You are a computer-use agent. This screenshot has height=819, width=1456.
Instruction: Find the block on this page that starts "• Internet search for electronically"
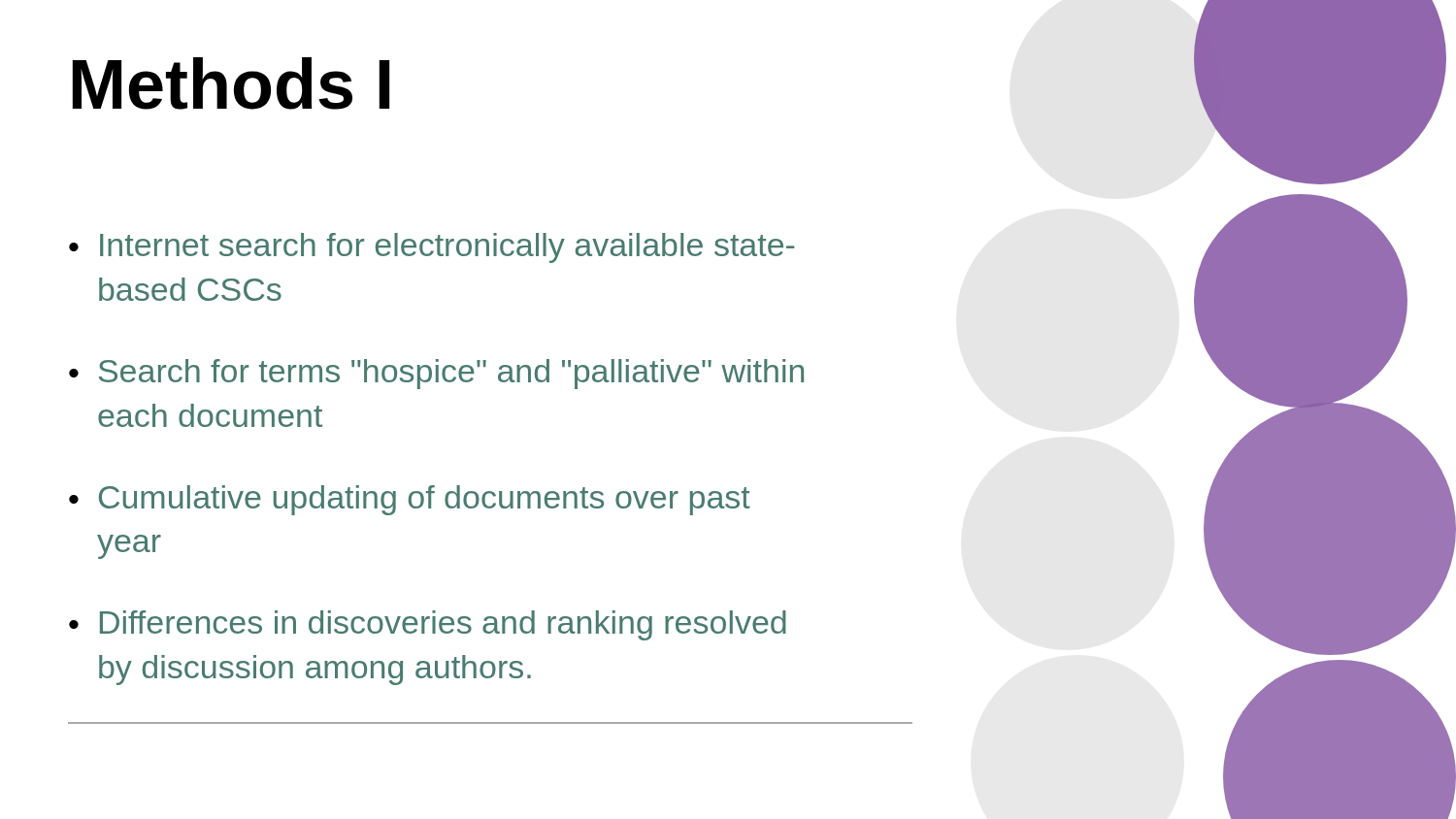pos(432,268)
